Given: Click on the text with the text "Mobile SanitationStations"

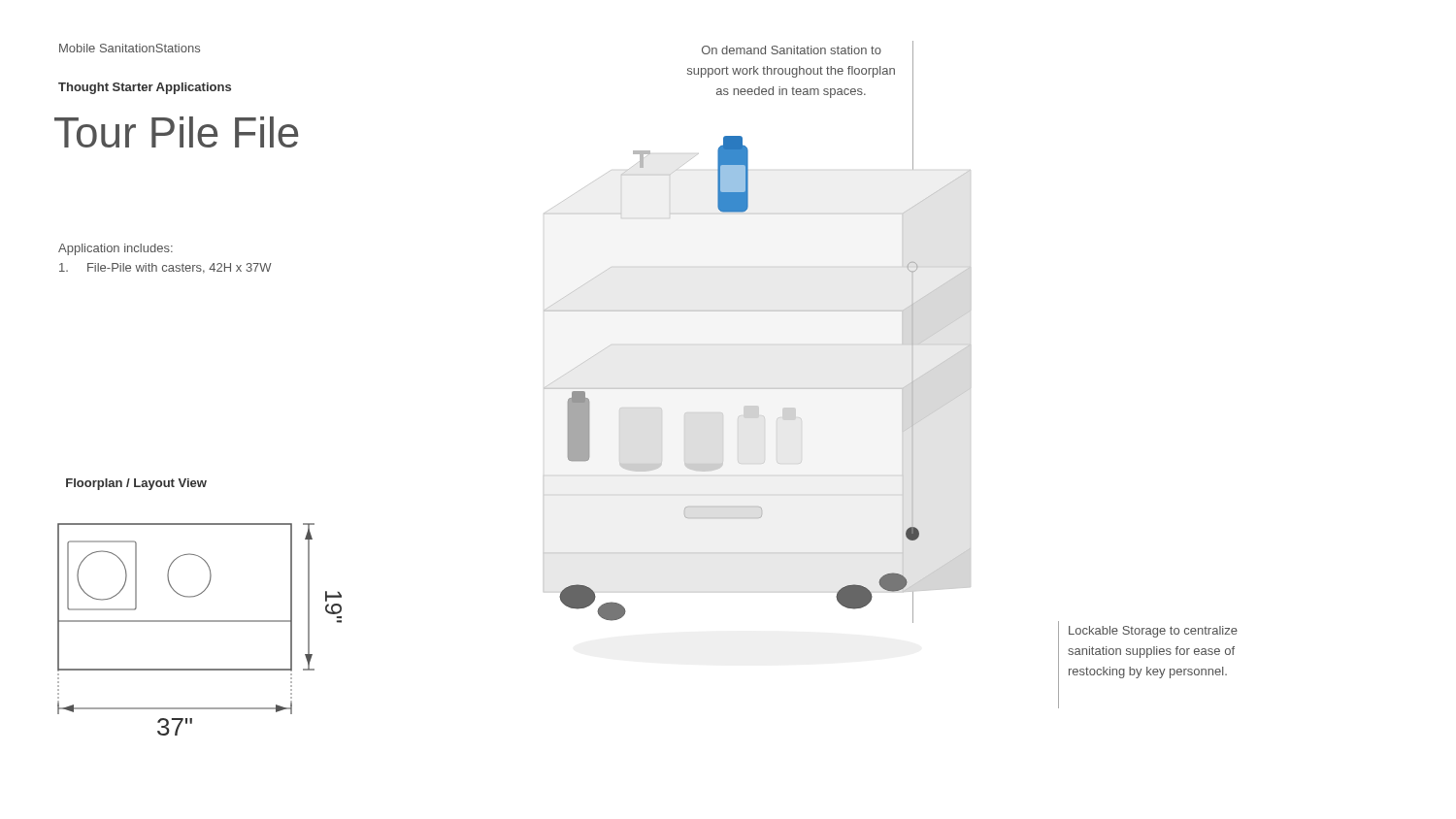Looking at the screenshot, I should (129, 48).
